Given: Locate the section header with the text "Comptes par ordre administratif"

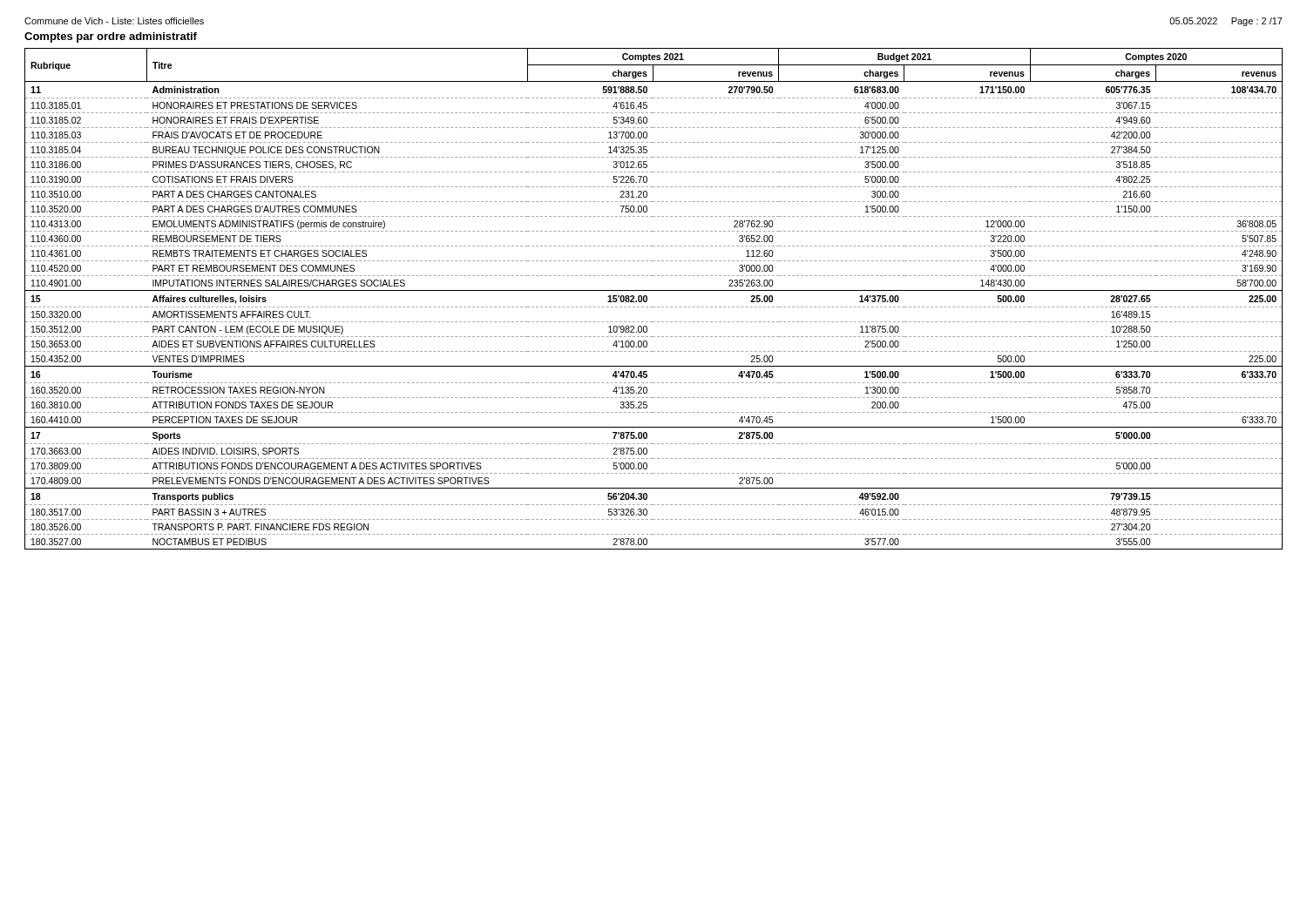Looking at the screenshot, I should (x=111, y=36).
